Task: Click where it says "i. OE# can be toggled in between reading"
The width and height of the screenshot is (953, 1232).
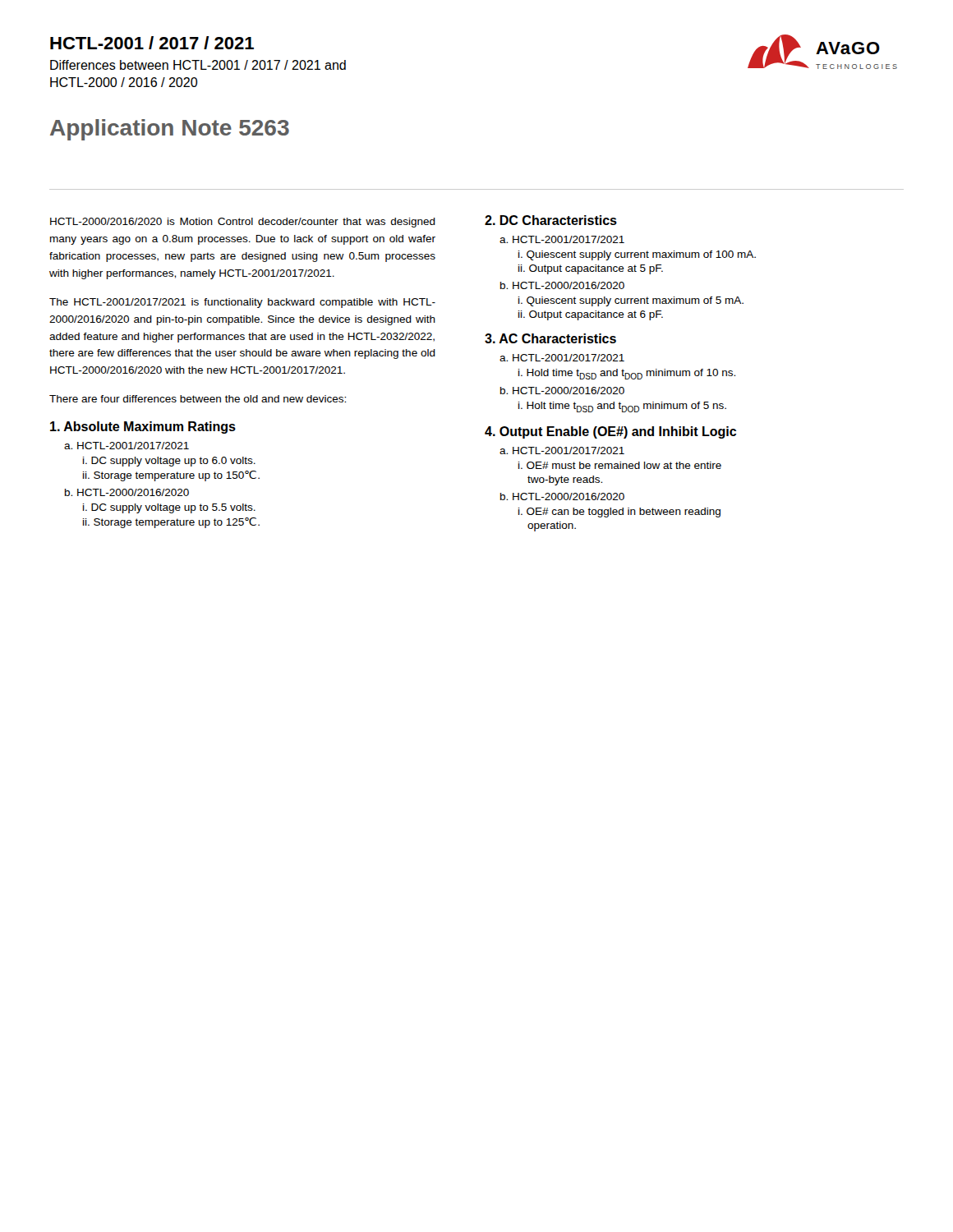Action: tap(619, 512)
